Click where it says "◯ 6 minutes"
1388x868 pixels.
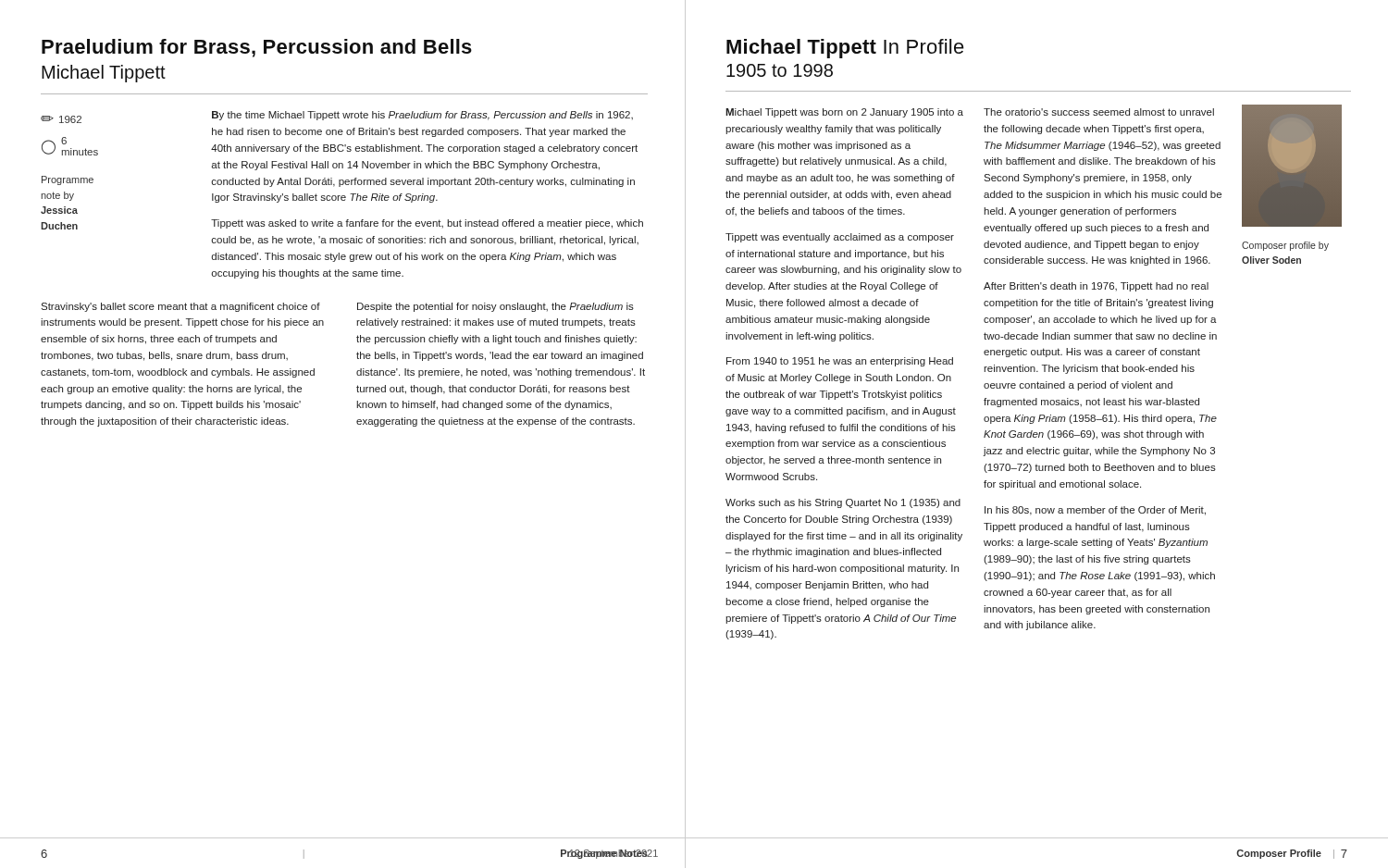click(x=69, y=147)
